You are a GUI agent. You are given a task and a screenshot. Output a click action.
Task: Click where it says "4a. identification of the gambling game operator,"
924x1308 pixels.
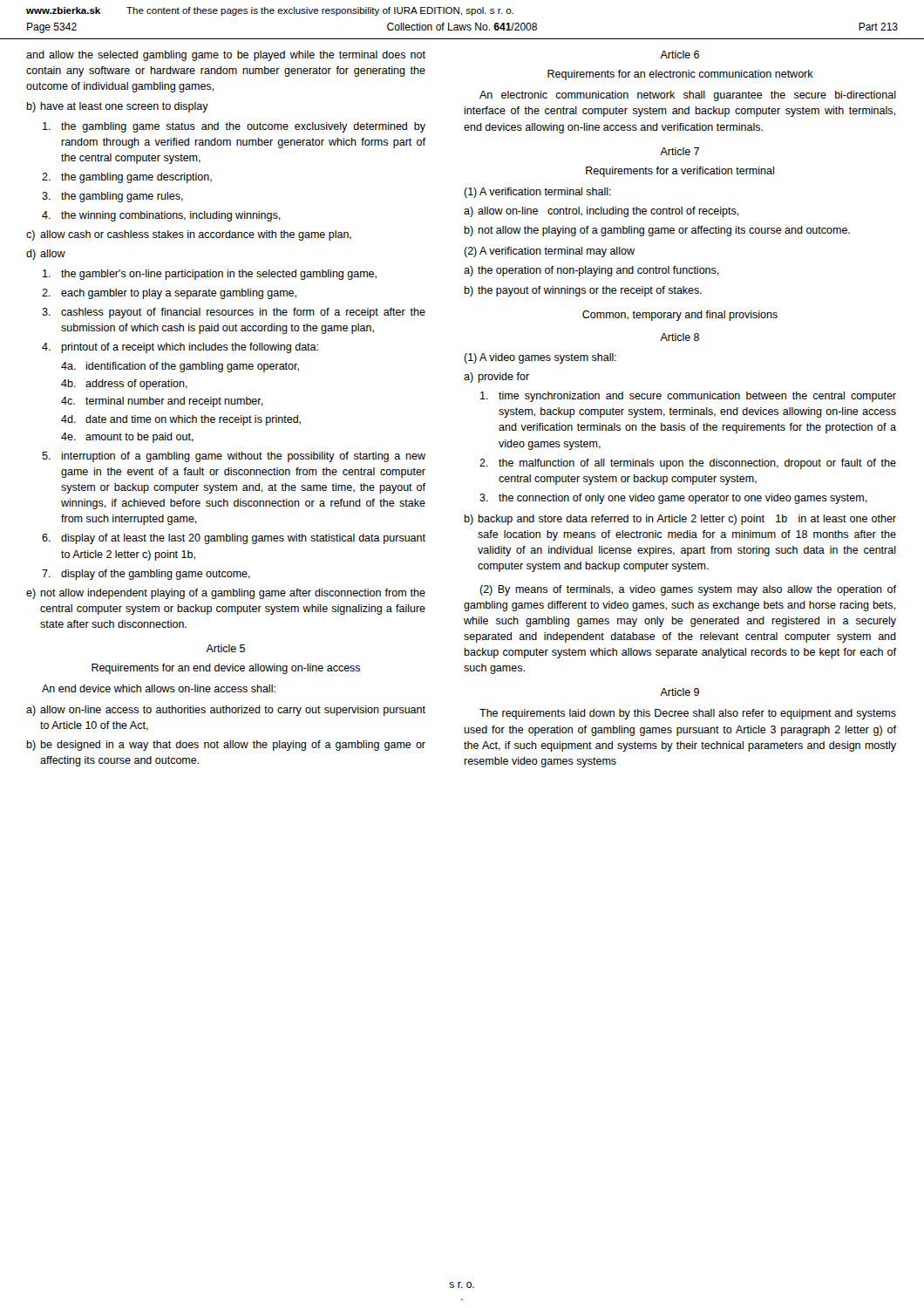coord(180,366)
